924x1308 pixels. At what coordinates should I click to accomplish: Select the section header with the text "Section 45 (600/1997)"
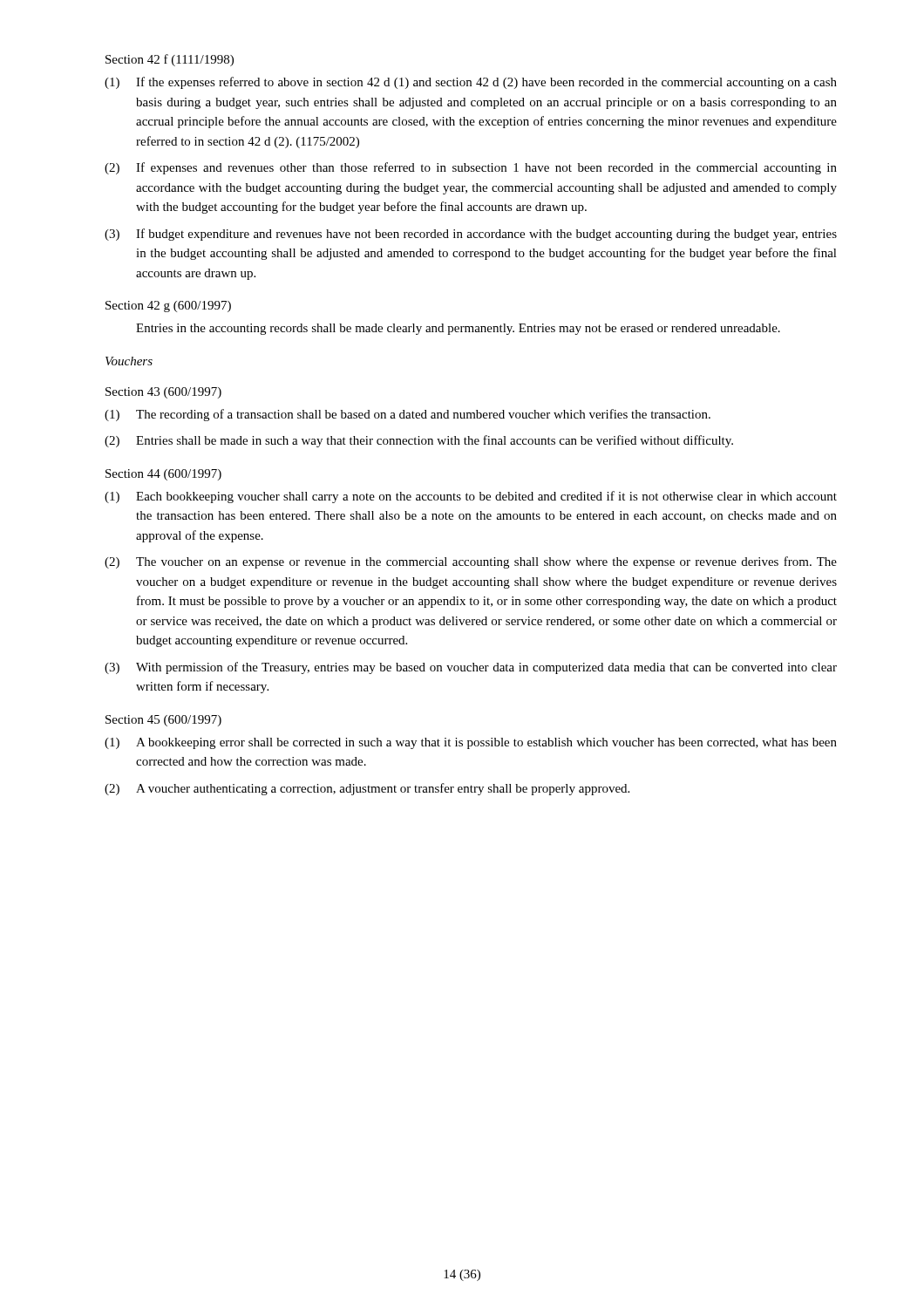click(163, 719)
